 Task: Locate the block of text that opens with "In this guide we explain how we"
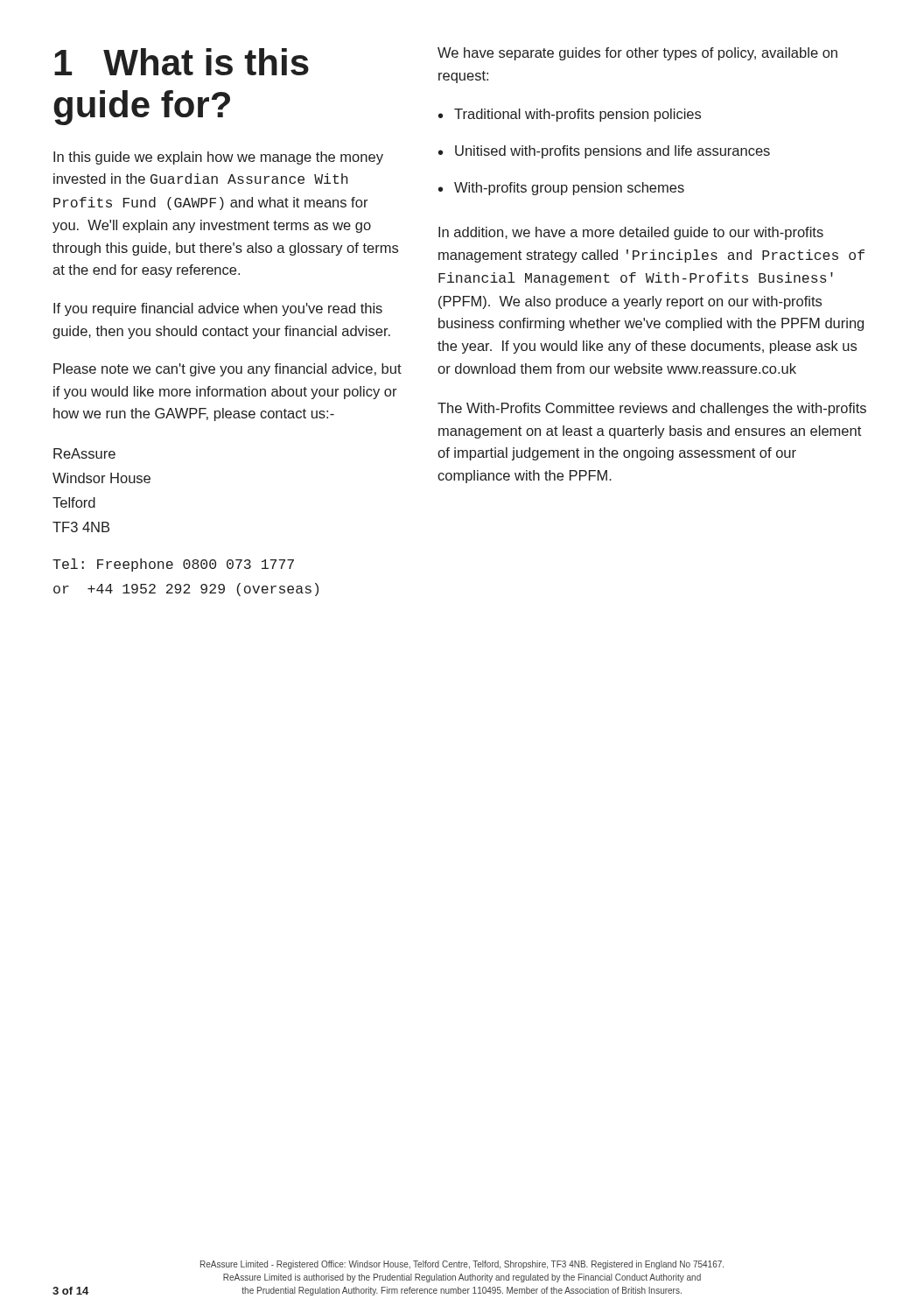(x=226, y=213)
